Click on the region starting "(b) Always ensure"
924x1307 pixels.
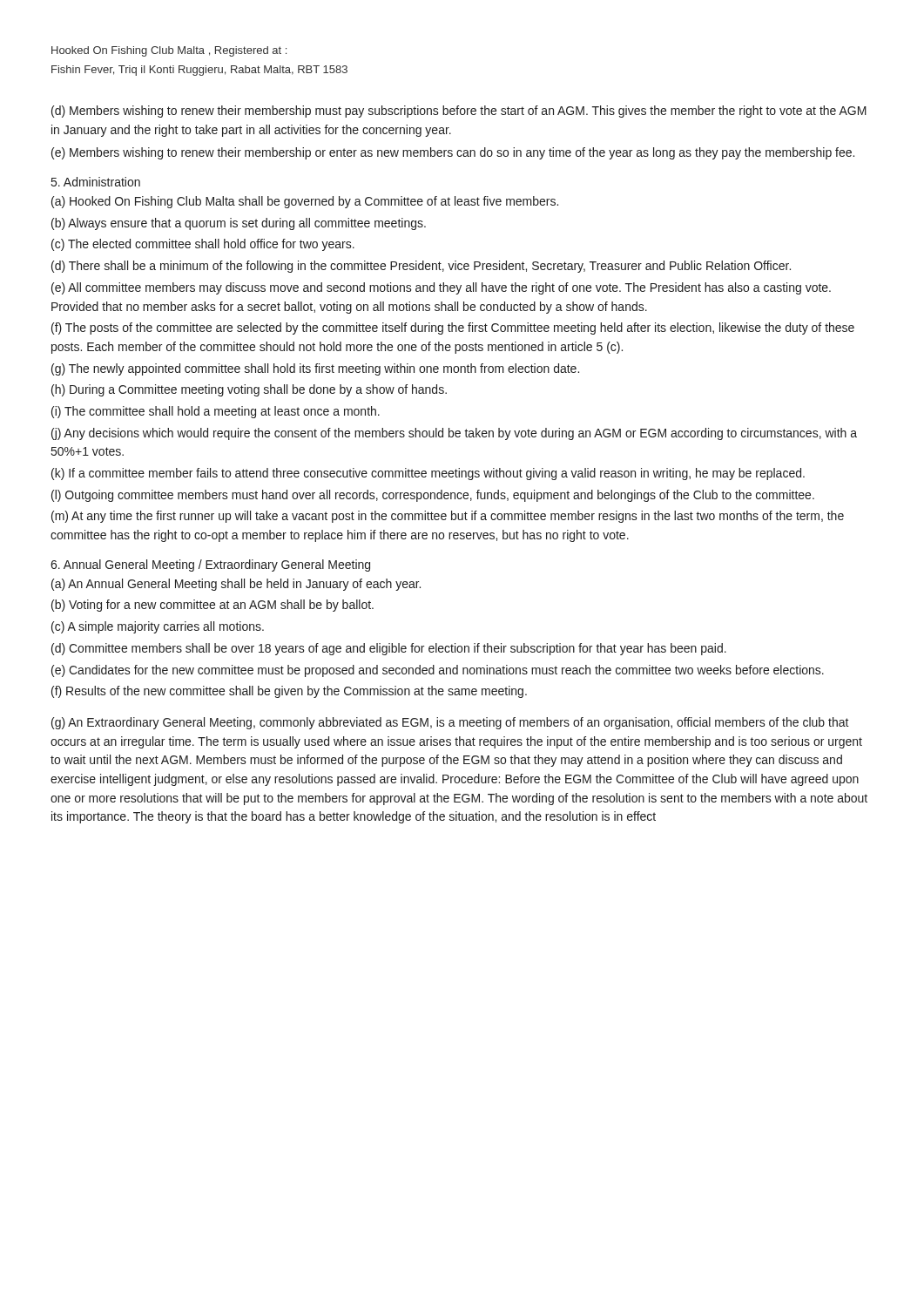tap(239, 223)
